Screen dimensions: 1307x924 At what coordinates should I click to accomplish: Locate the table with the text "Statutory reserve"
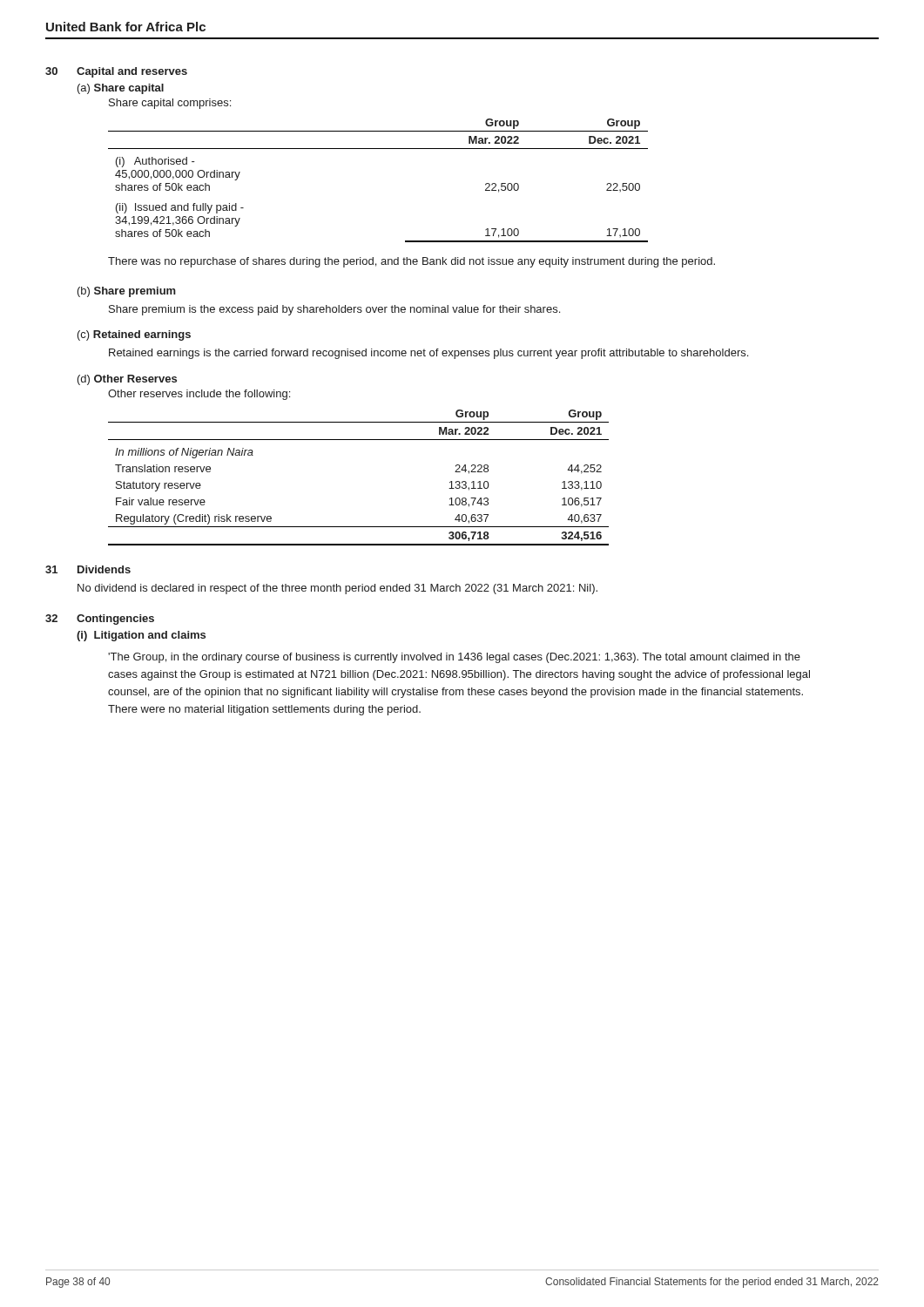[x=493, y=475]
